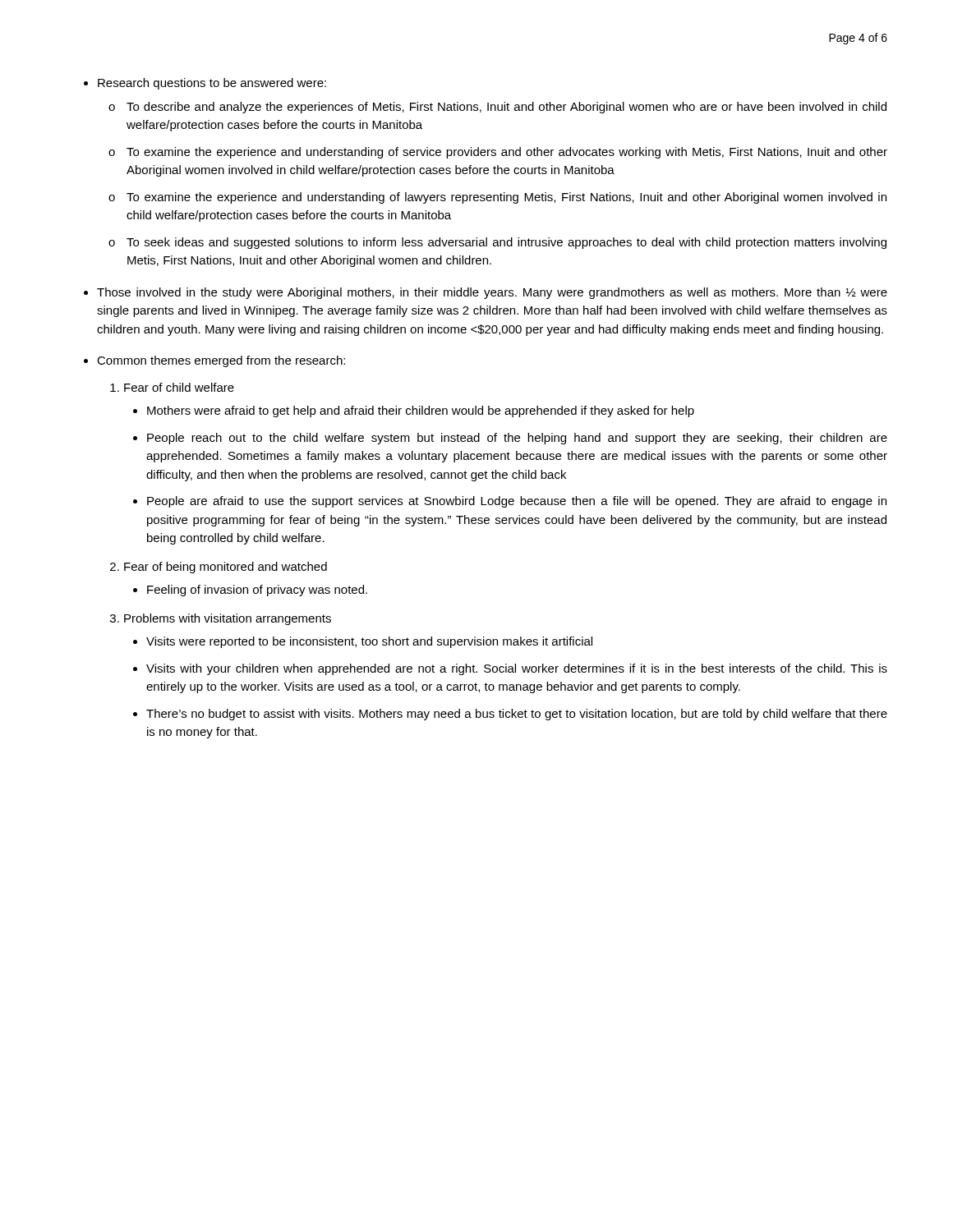Locate the block of text that opens with "Visits with your"
This screenshot has height=1232, width=953.
(517, 677)
